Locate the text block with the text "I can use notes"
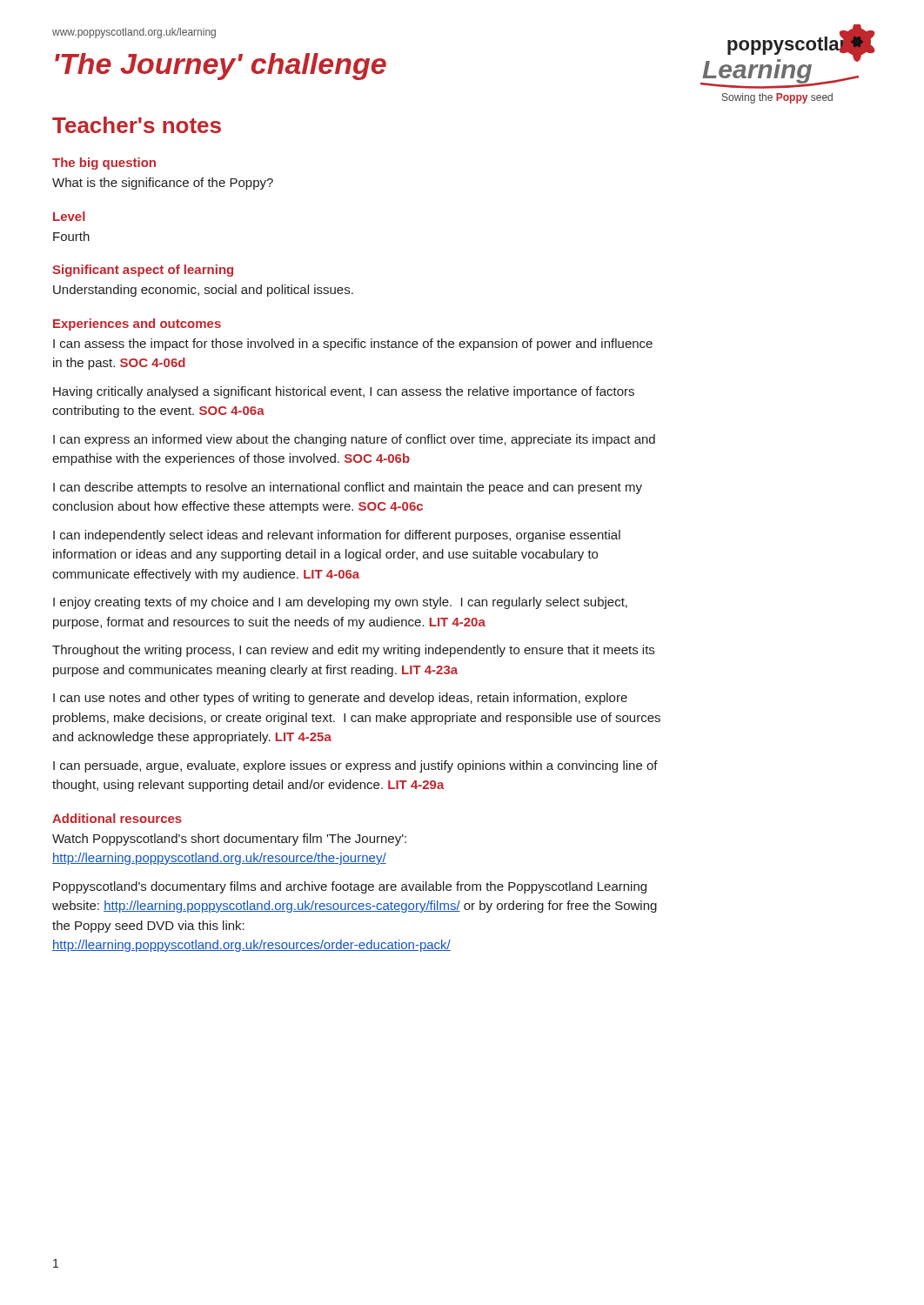Screen dimensions: 1305x924 tap(357, 717)
